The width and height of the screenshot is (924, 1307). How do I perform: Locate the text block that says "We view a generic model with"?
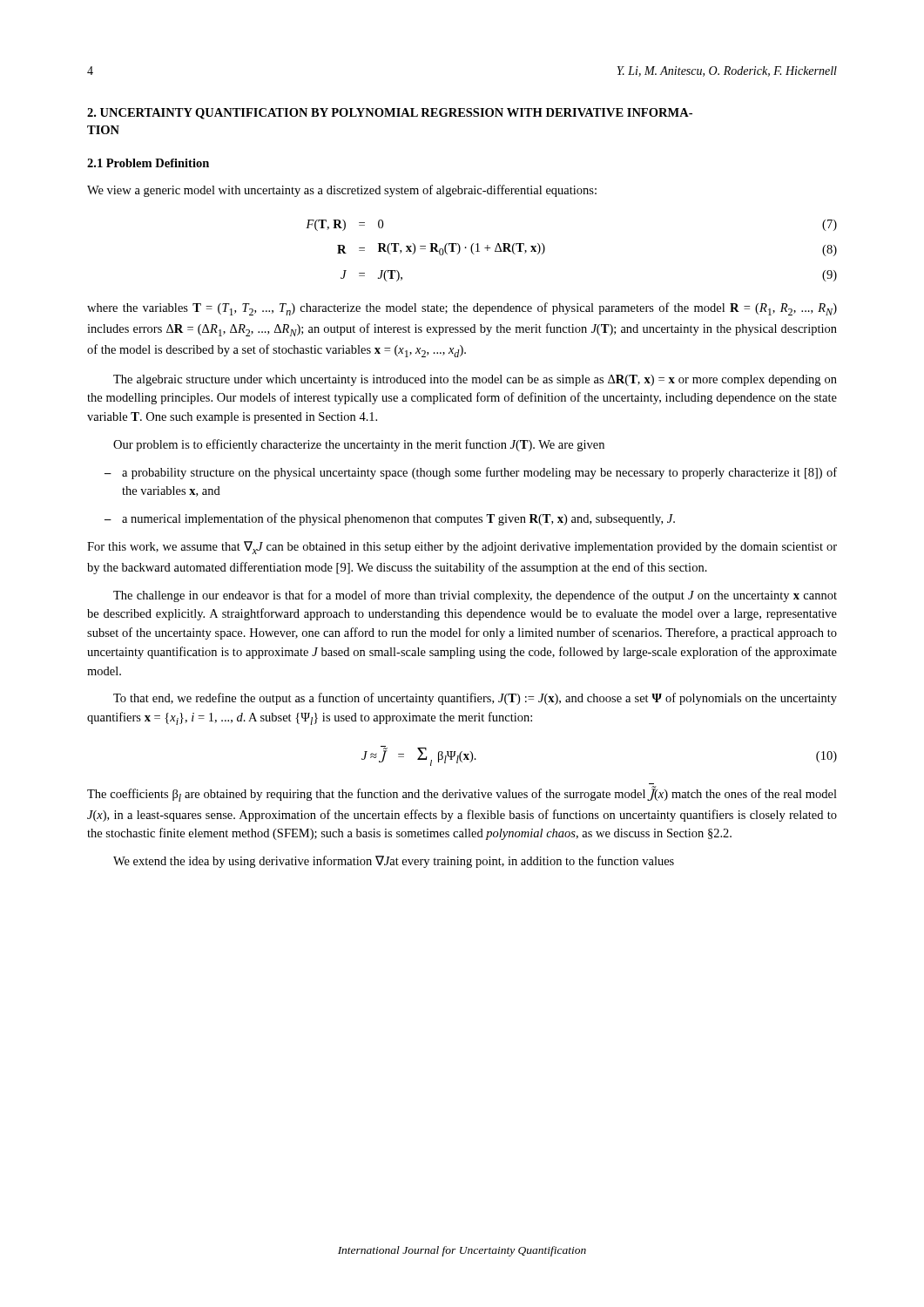click(342, 190)
